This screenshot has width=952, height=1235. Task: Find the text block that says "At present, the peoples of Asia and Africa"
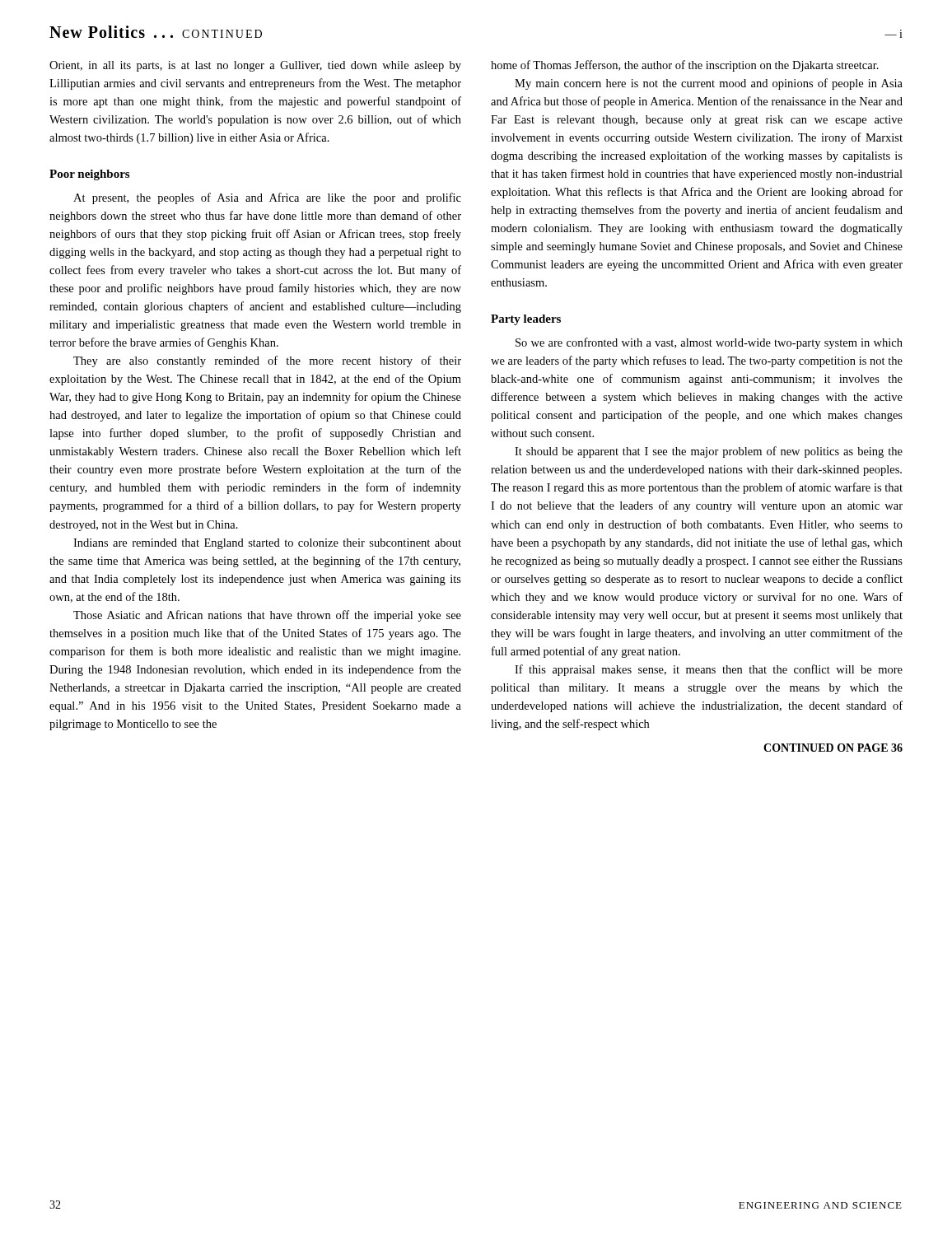coord(255,270)
